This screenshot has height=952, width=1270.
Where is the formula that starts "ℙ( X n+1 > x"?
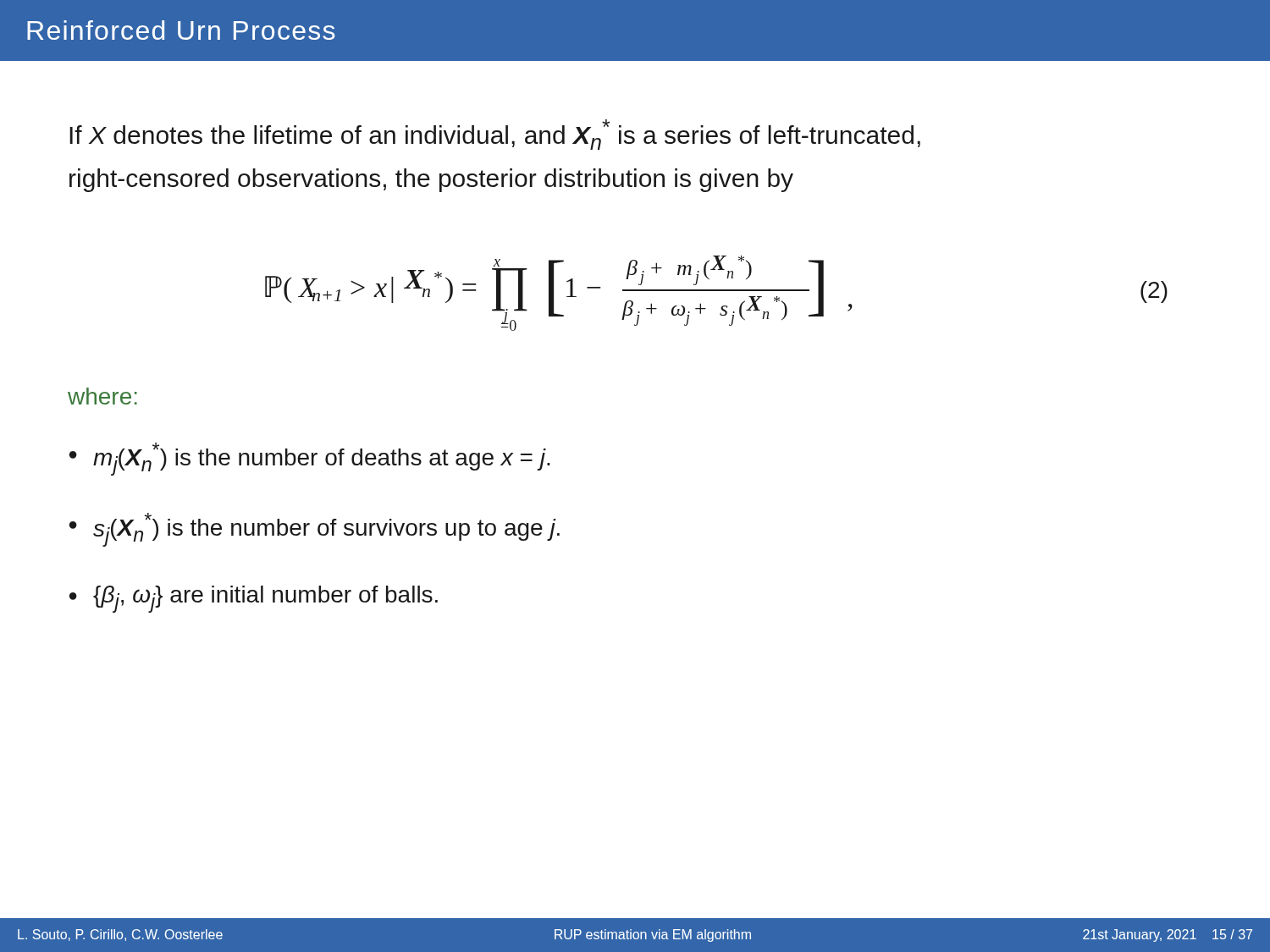(711, 290)
